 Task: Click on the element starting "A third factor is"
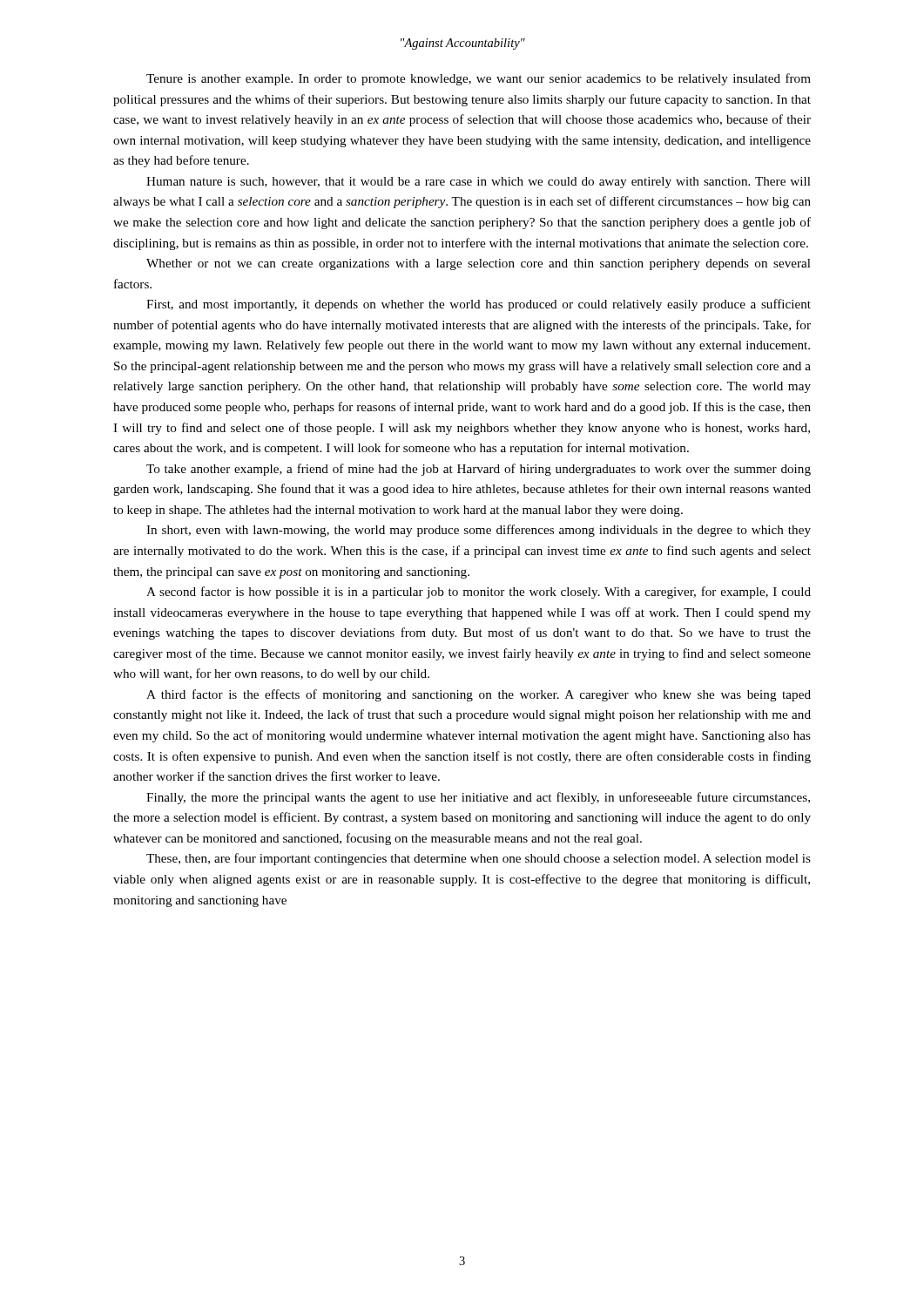pyautogui.click(x=462, y=735)
